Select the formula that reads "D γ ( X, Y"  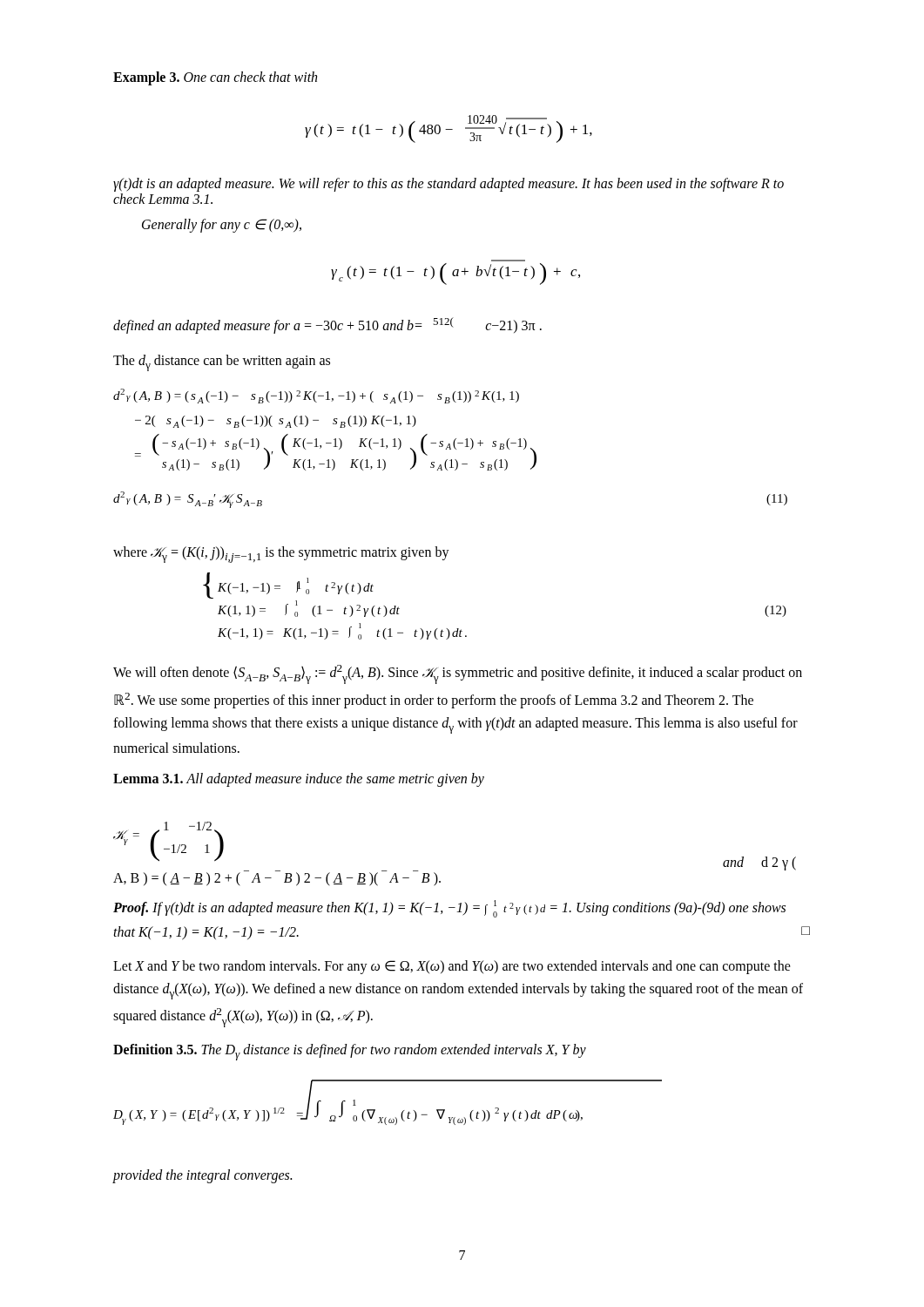click(x=427, y=1113)
